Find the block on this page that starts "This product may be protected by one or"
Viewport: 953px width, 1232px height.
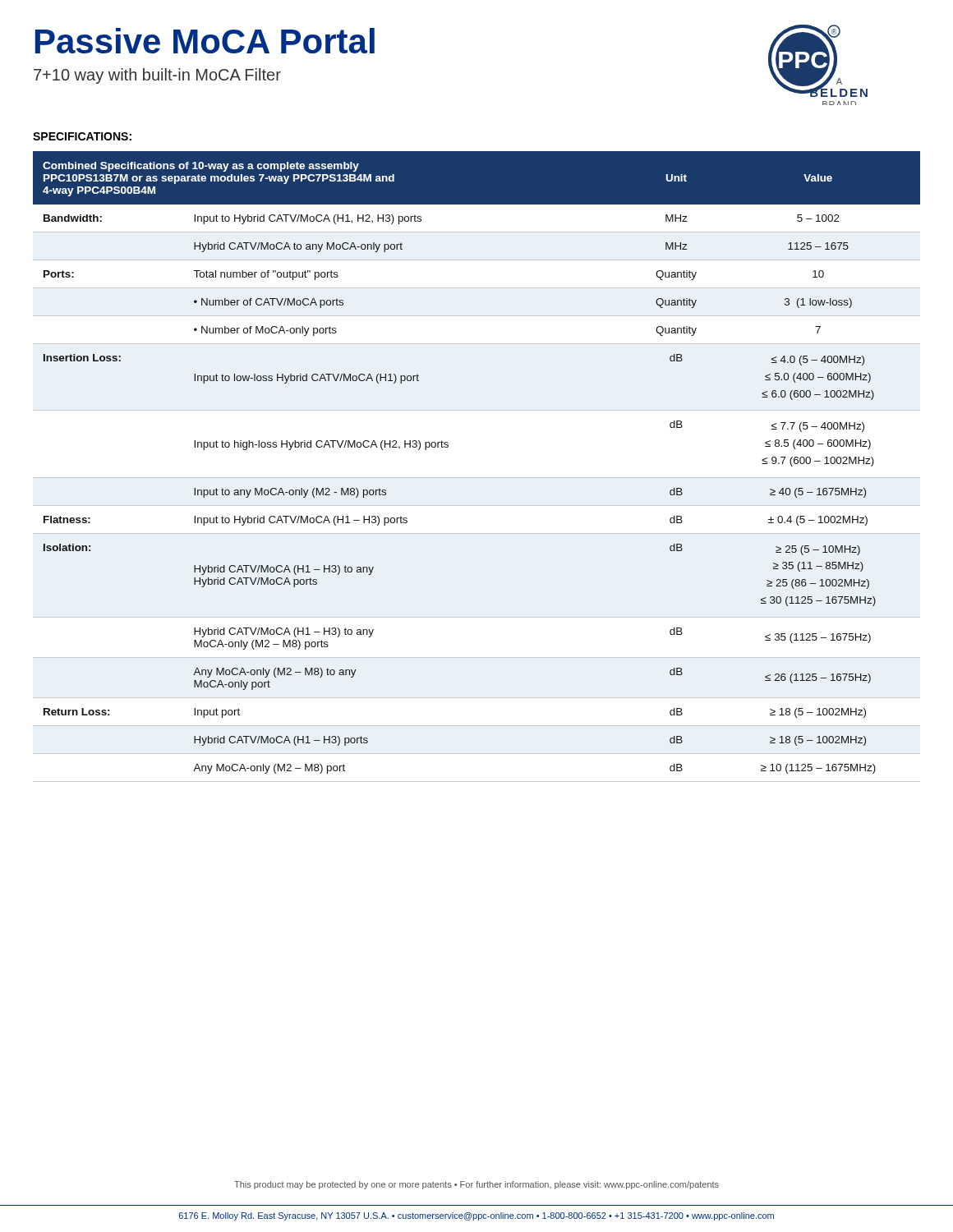pyautogui.click(x=476, y=1184)
